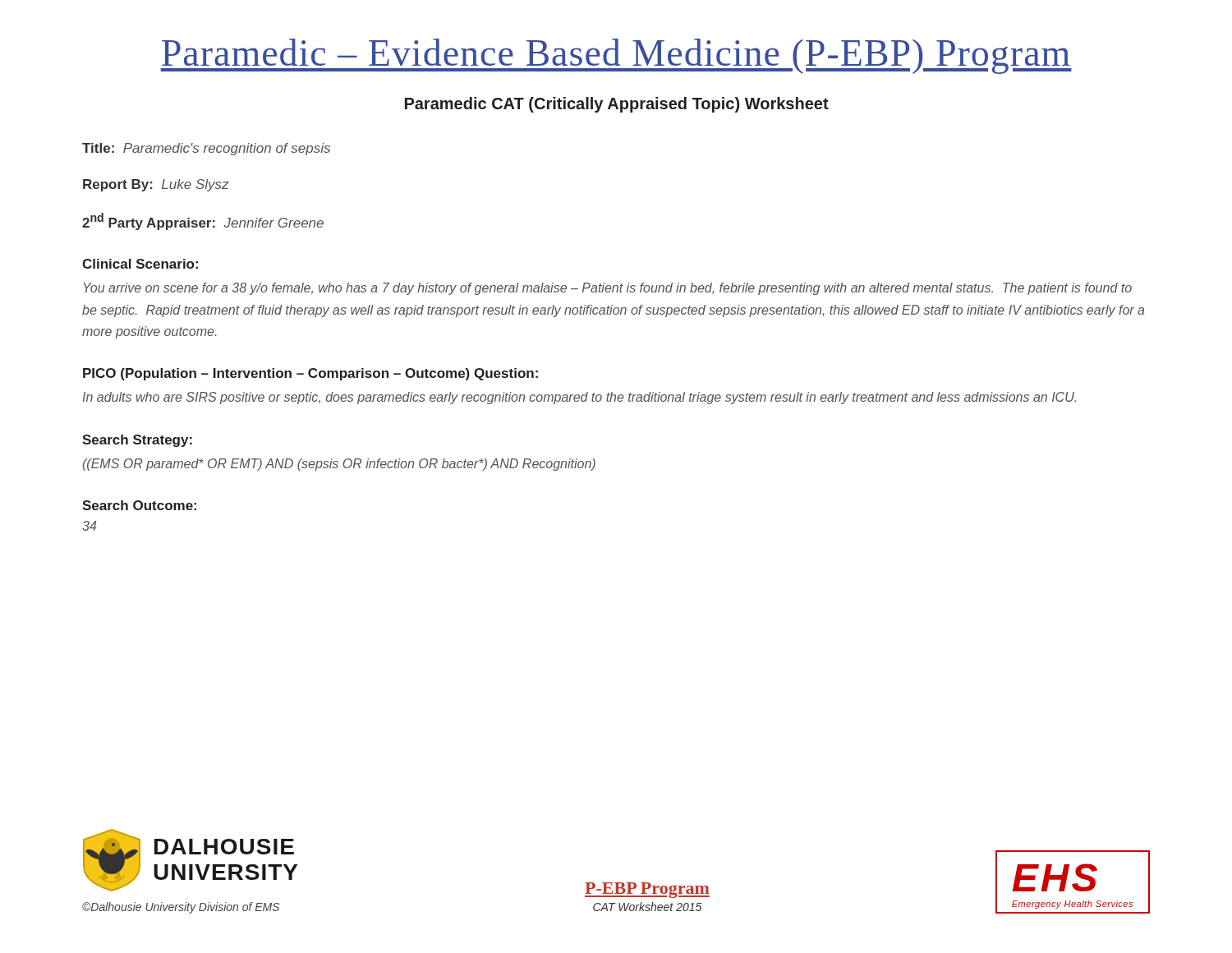Select the section header that reads "Search Outcome:"

click(140, 506)
